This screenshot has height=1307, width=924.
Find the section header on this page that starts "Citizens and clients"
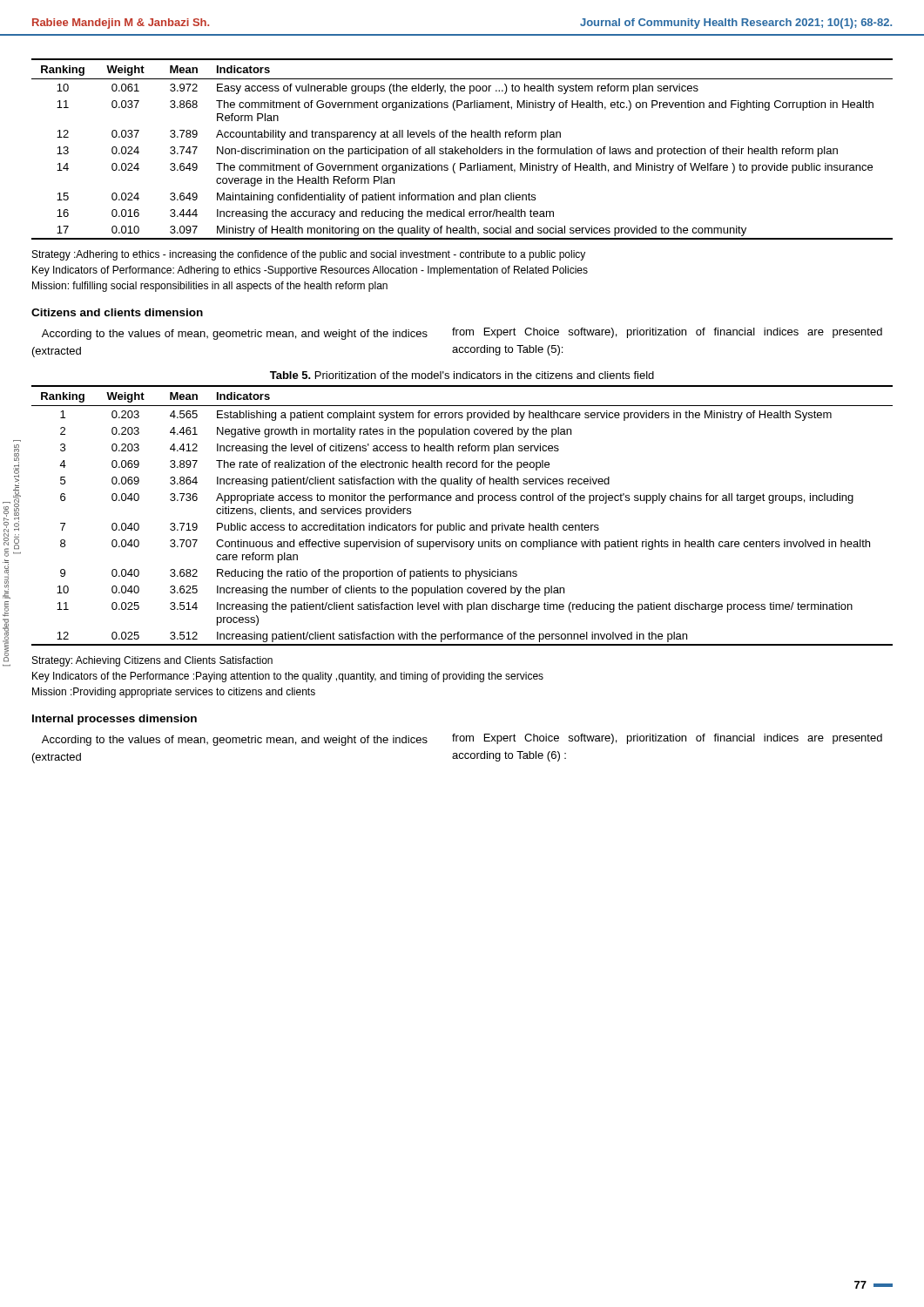pos(117,312)
